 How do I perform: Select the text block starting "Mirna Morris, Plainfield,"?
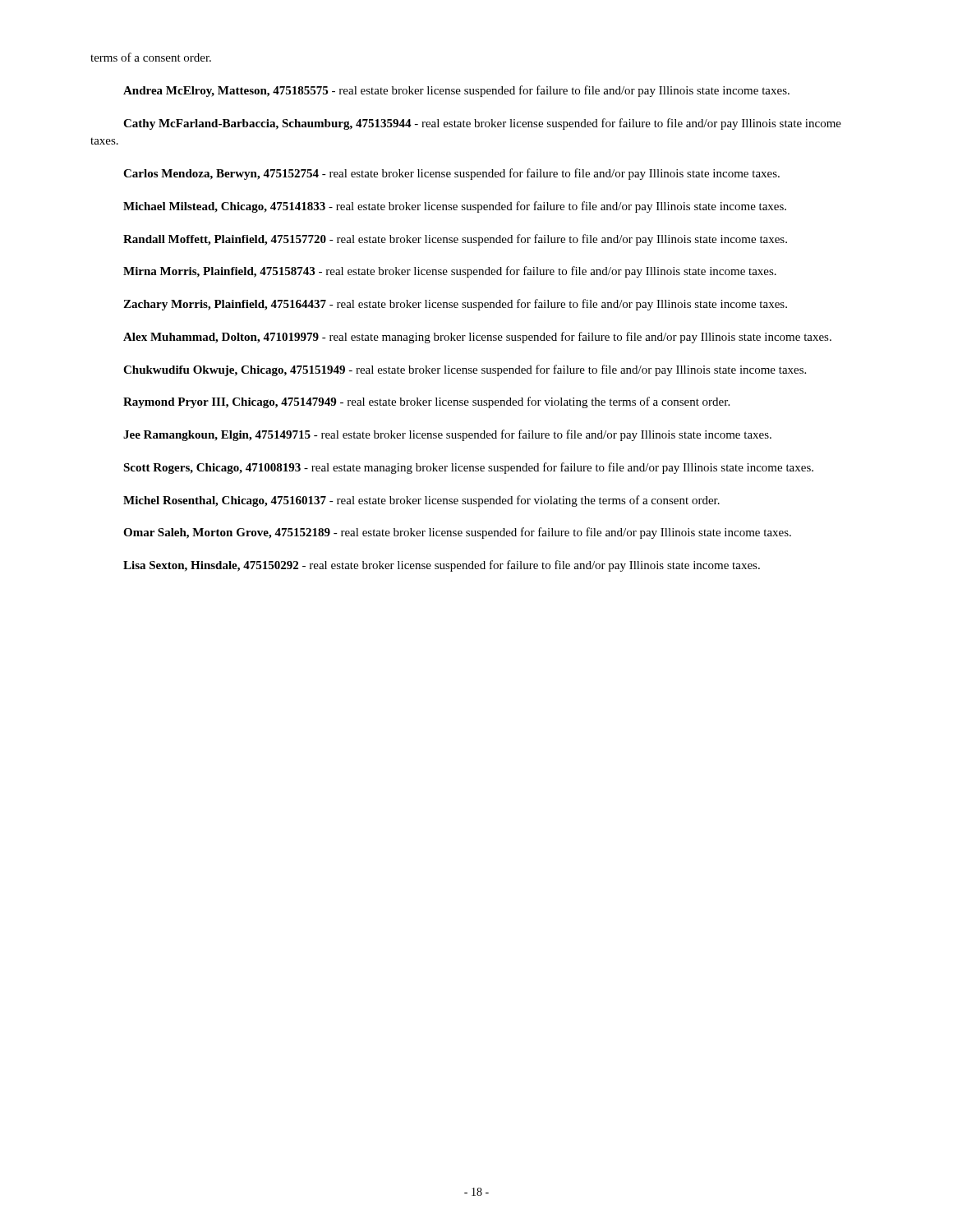(450, 271)
